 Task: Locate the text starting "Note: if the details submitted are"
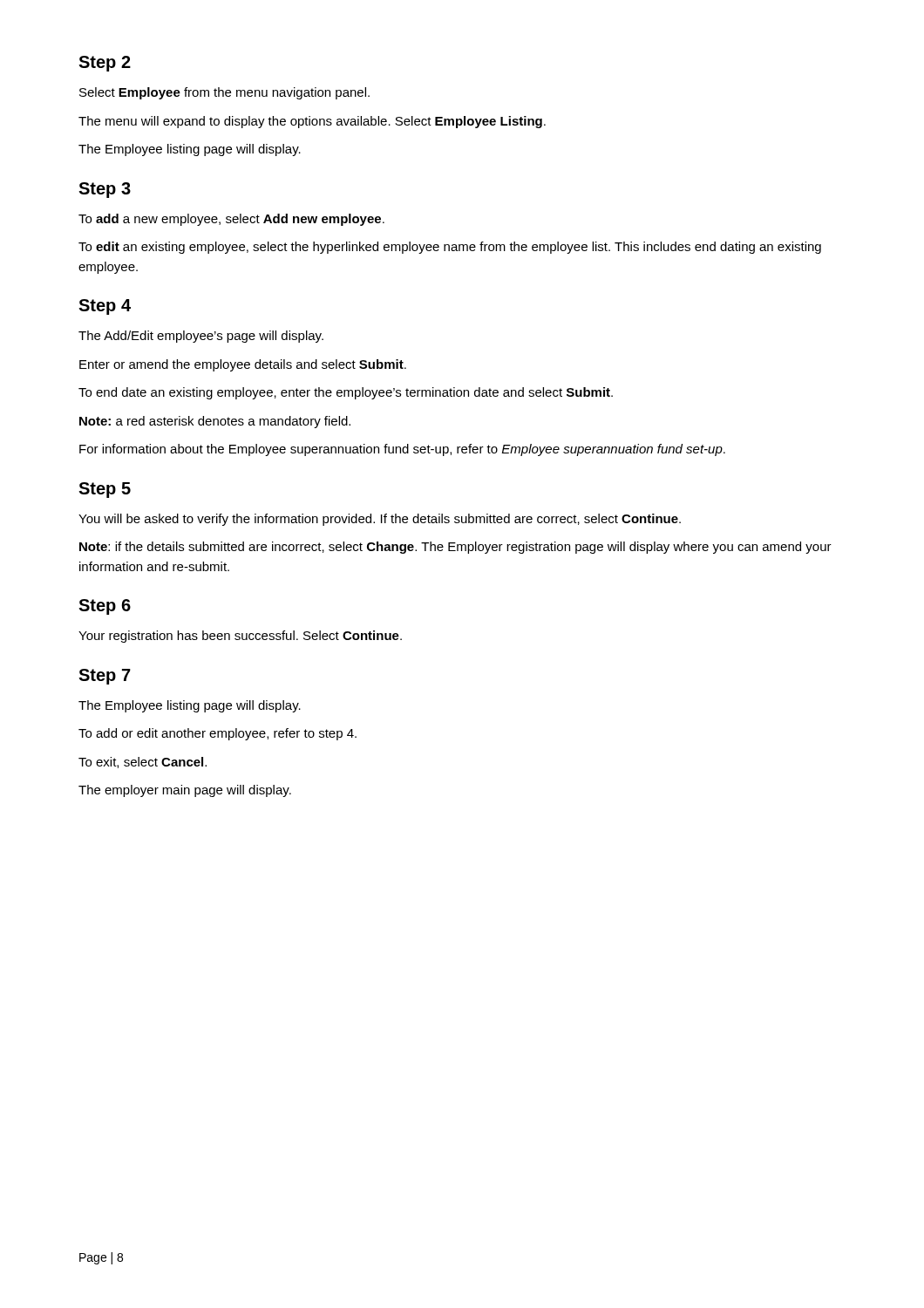pos(455,556)
